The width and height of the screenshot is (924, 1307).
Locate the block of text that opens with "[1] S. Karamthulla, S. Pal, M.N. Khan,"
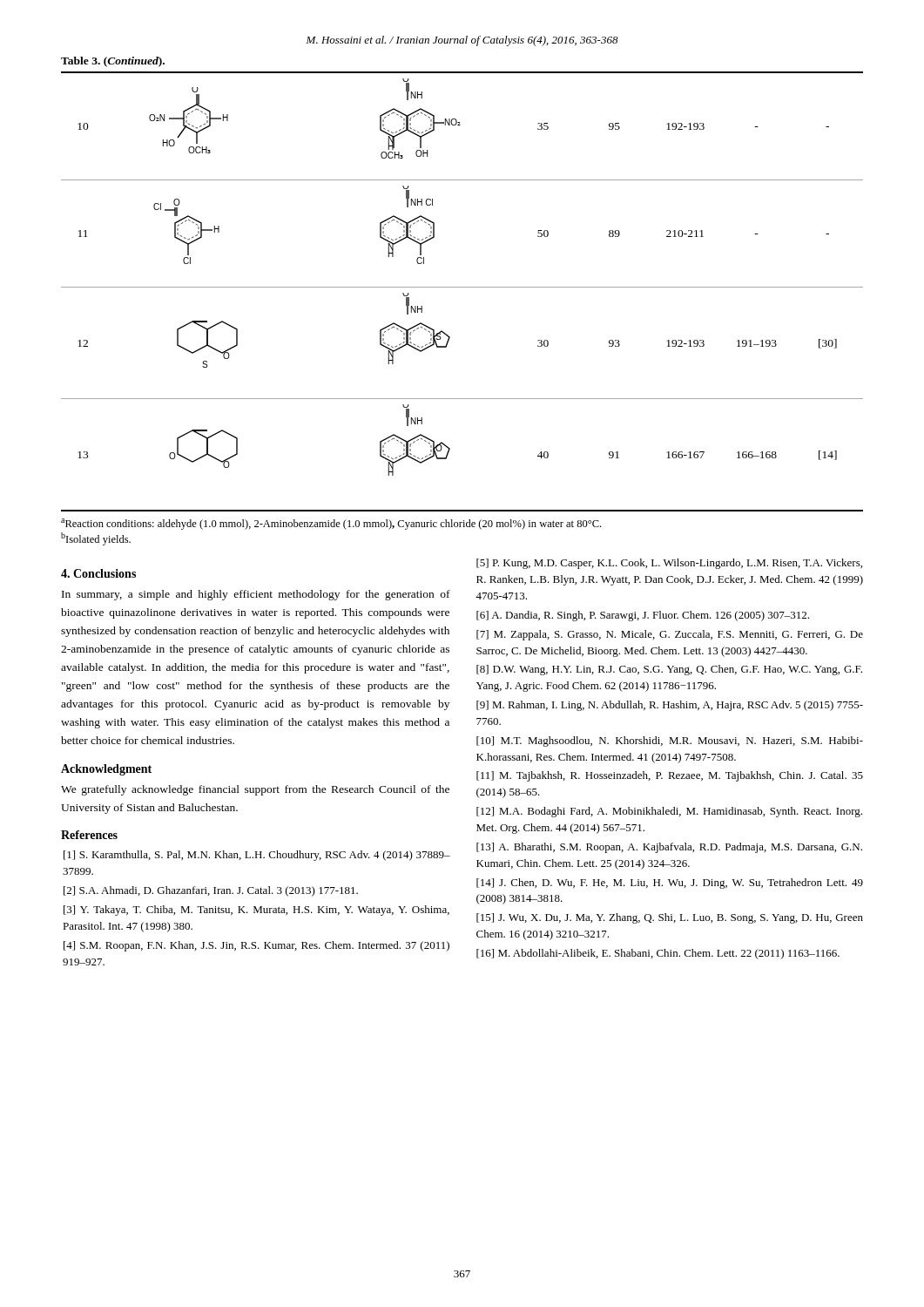pos(256,863)
